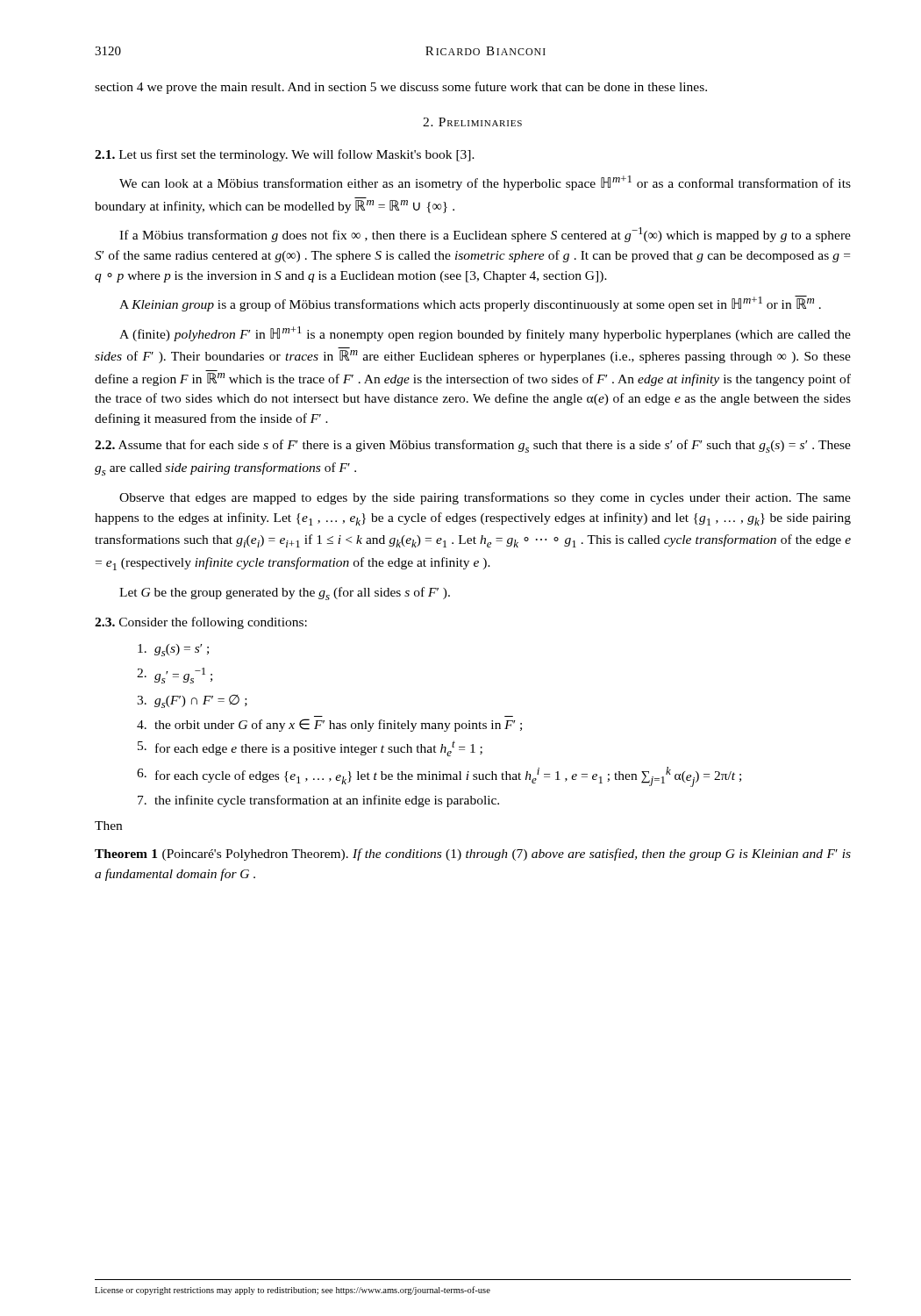This screenshot has width=921, height=1316.
Task: Locate the region starting "gs(s) = s′ ;"
Action: click(173, 650)
